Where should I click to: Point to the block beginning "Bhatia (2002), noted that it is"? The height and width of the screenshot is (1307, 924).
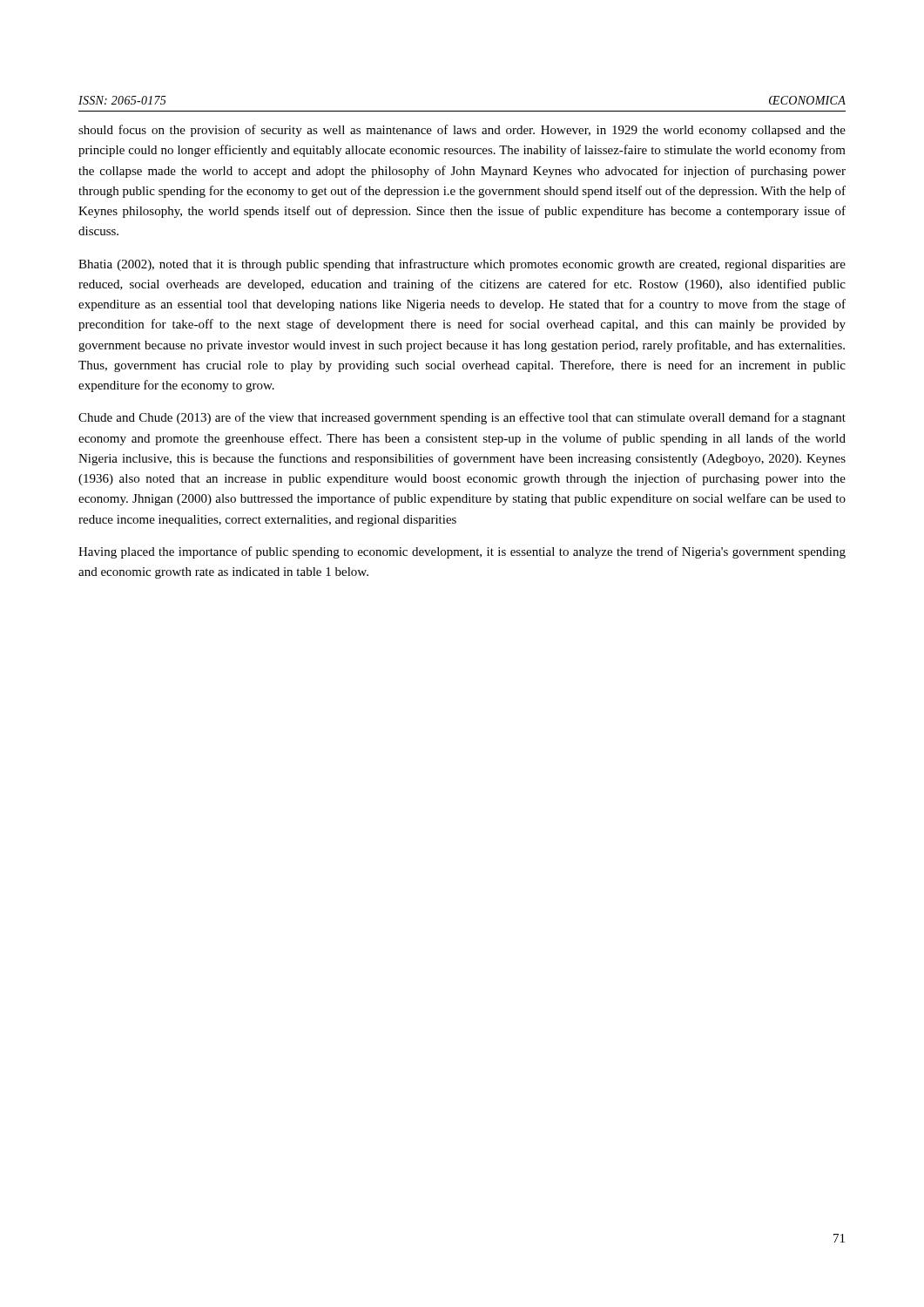(x=462, y=324)
